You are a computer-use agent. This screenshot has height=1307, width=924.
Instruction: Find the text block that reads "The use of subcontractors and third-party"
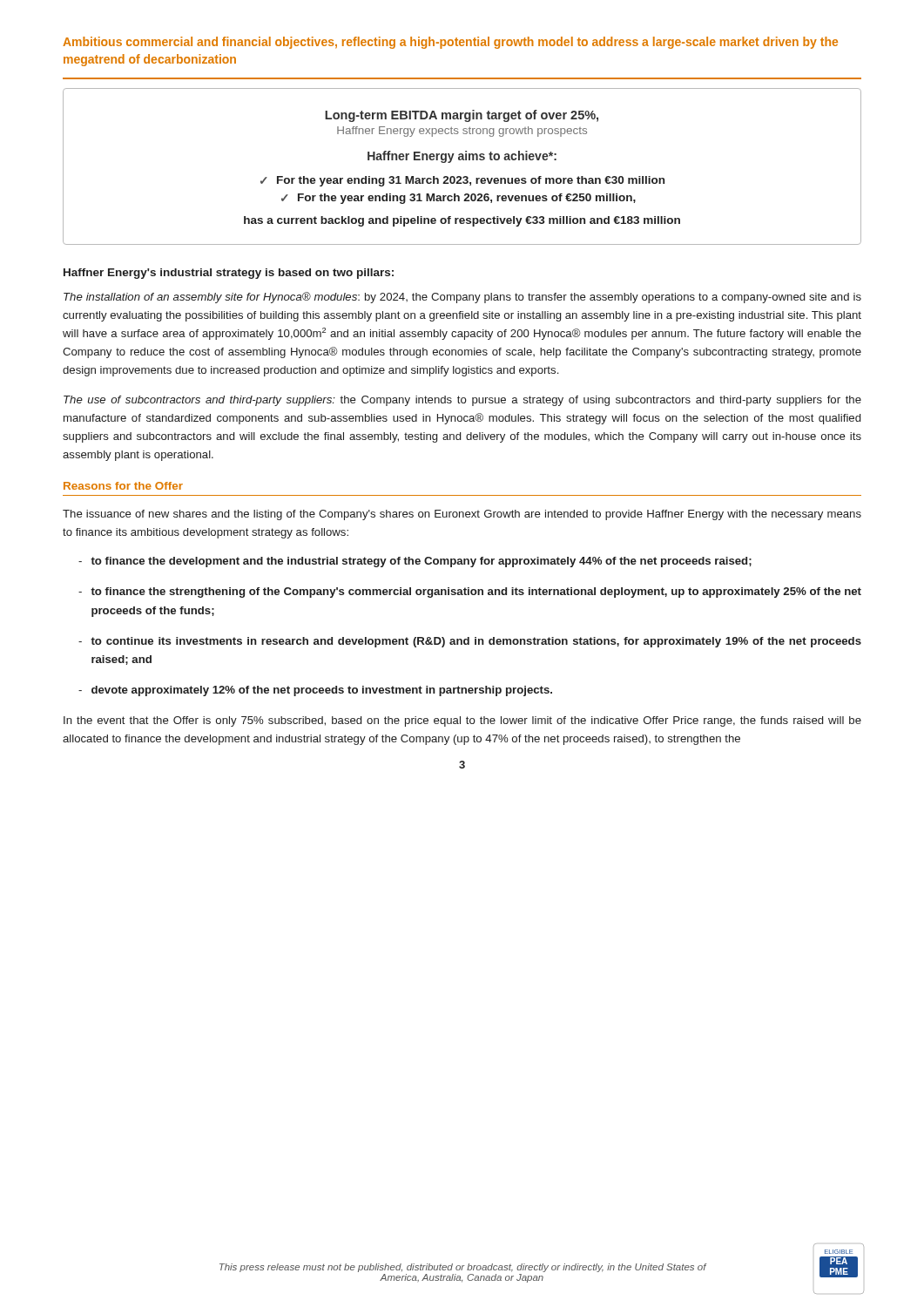coord(462,427)
